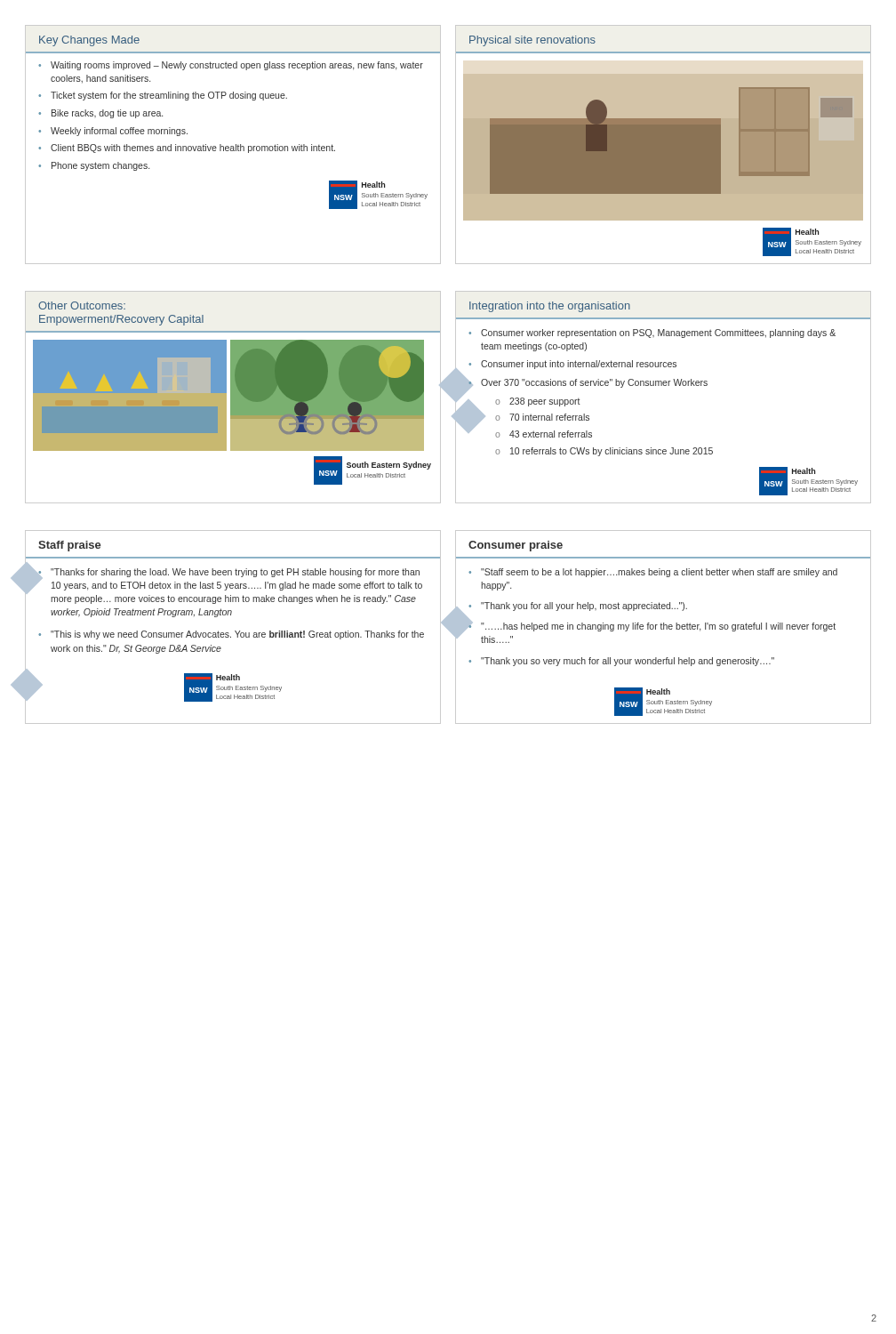Locate the section header with the text "Other Outcomes: Empowerment/Recovery Capital"
The height and width of the screenshot is (1334, 896).
pos(121,312)
